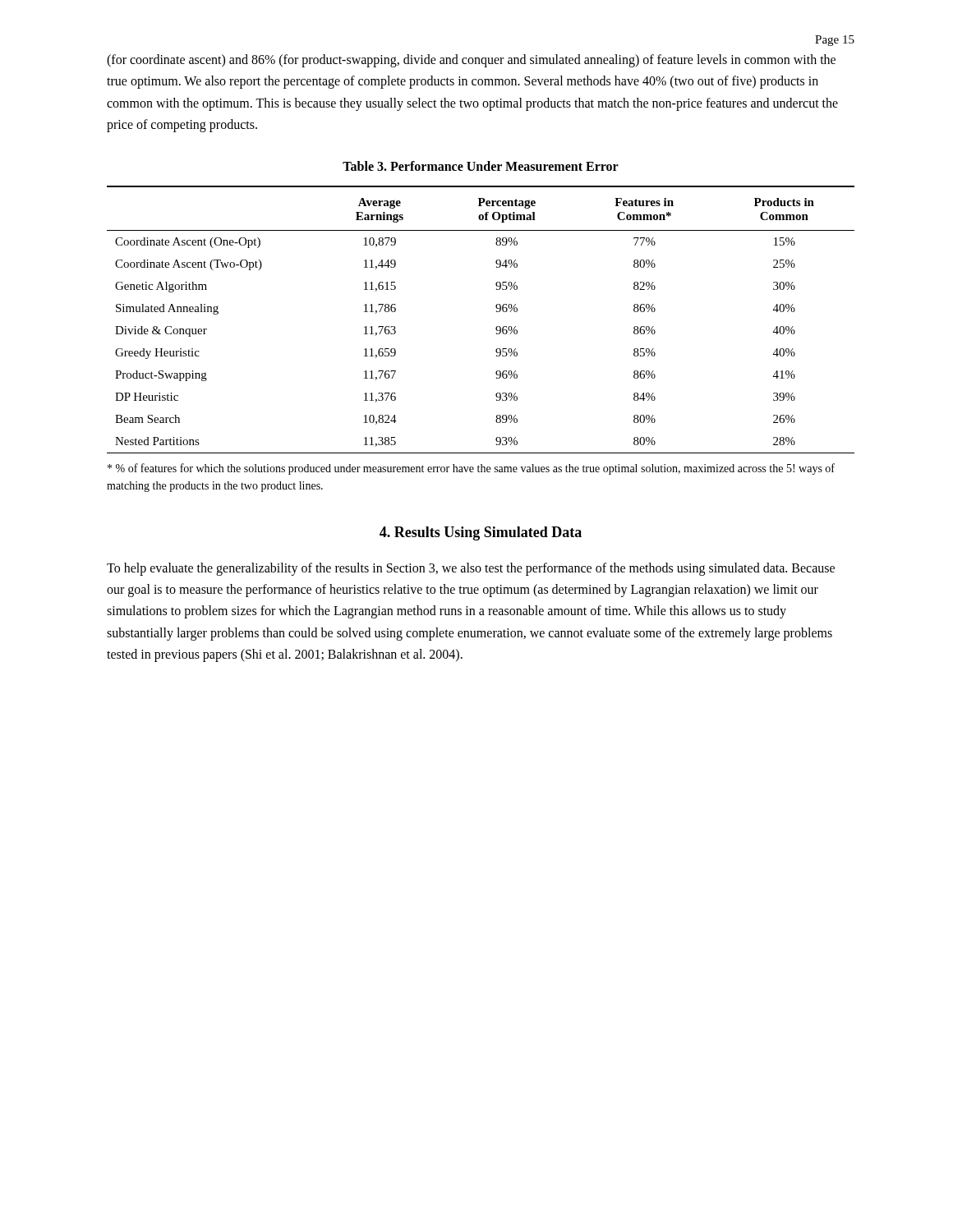Locate the element starting "4. Results Using"
Viewport: 953px width, 1232px height.
tap(481, 532)
